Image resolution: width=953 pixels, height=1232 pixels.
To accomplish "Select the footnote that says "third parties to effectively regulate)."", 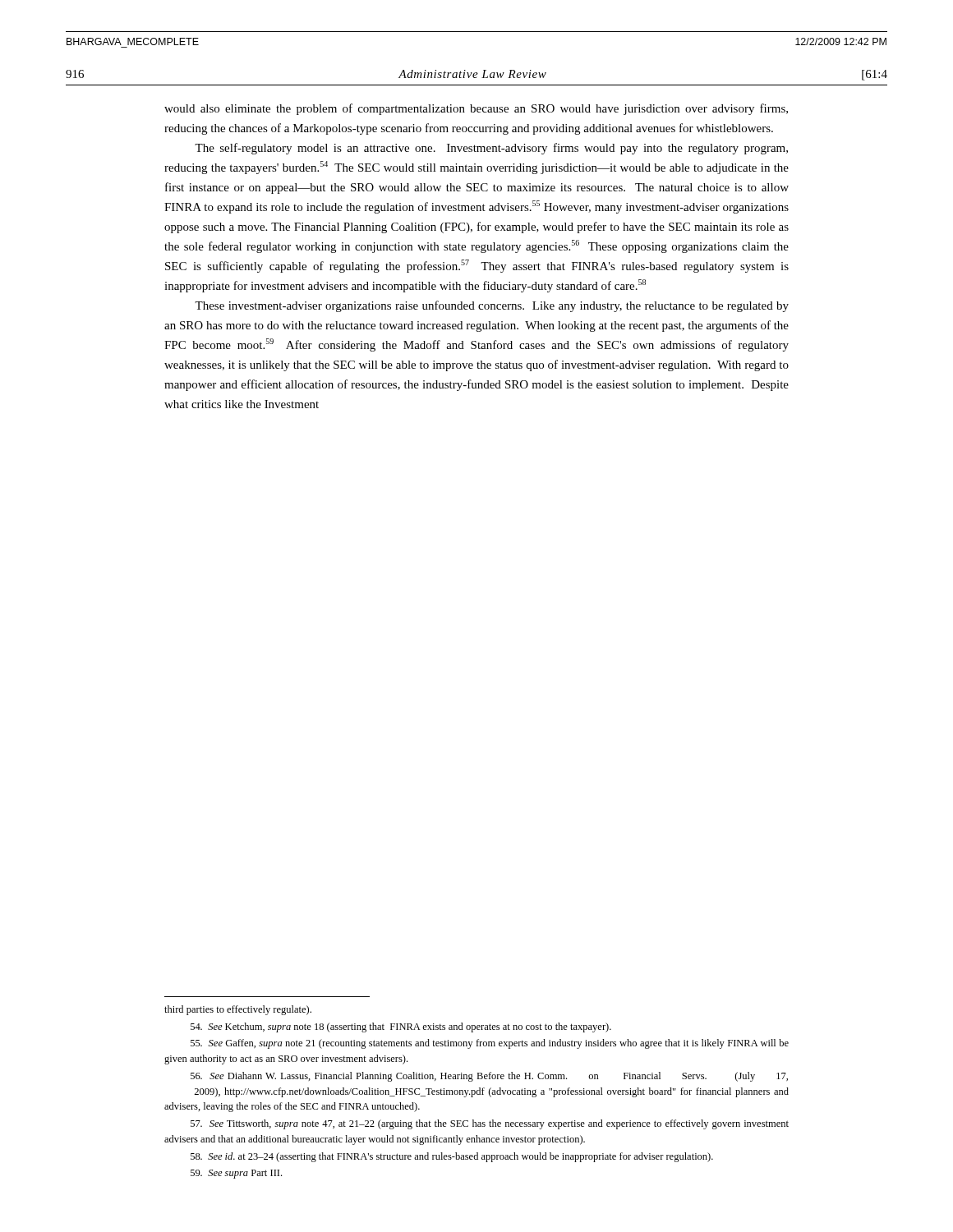I will pos(238,1010).
